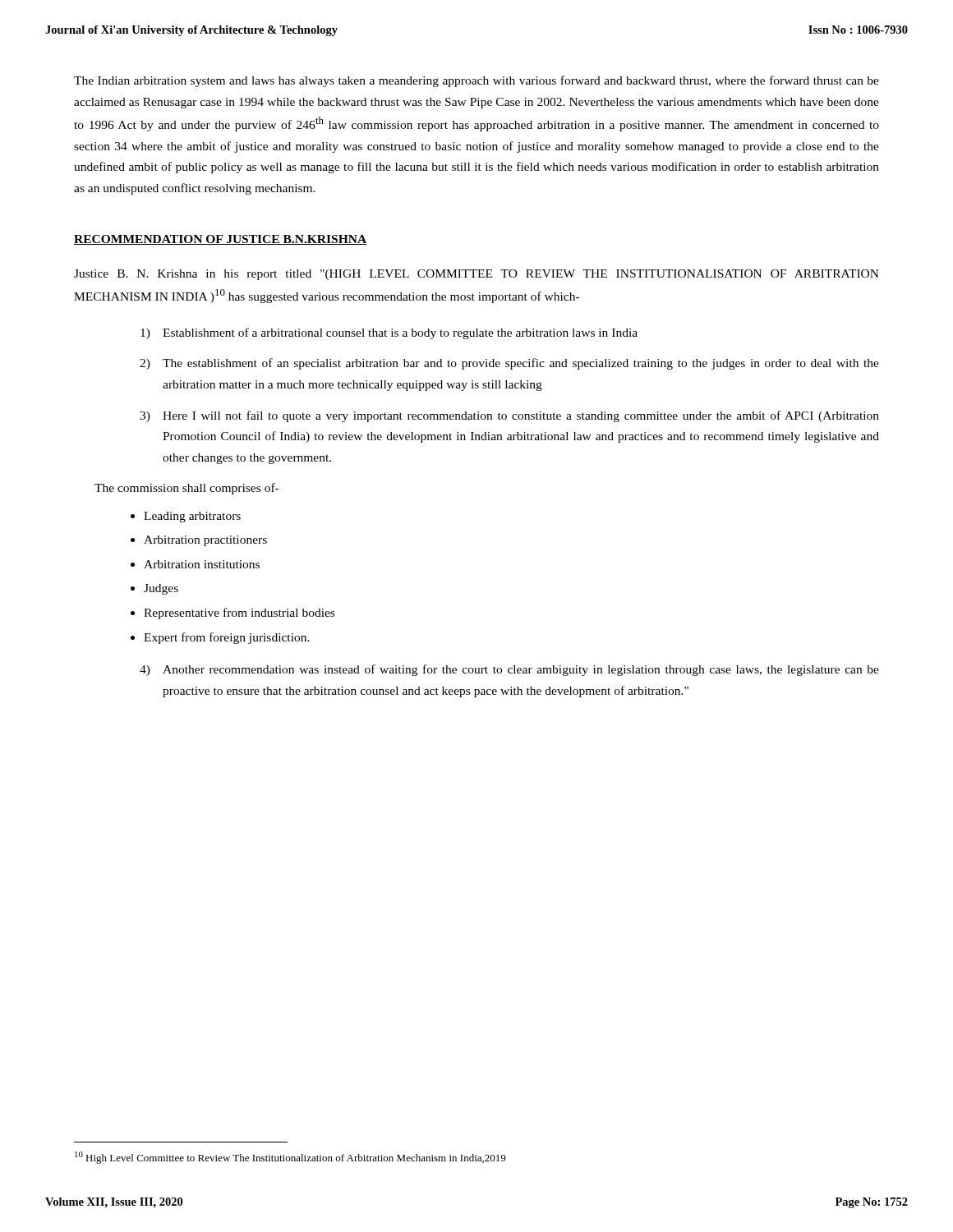Navigate to the block starting "3) Here I will not"
The width and height of the screenshot is (953, 1232).
(509, 436)
